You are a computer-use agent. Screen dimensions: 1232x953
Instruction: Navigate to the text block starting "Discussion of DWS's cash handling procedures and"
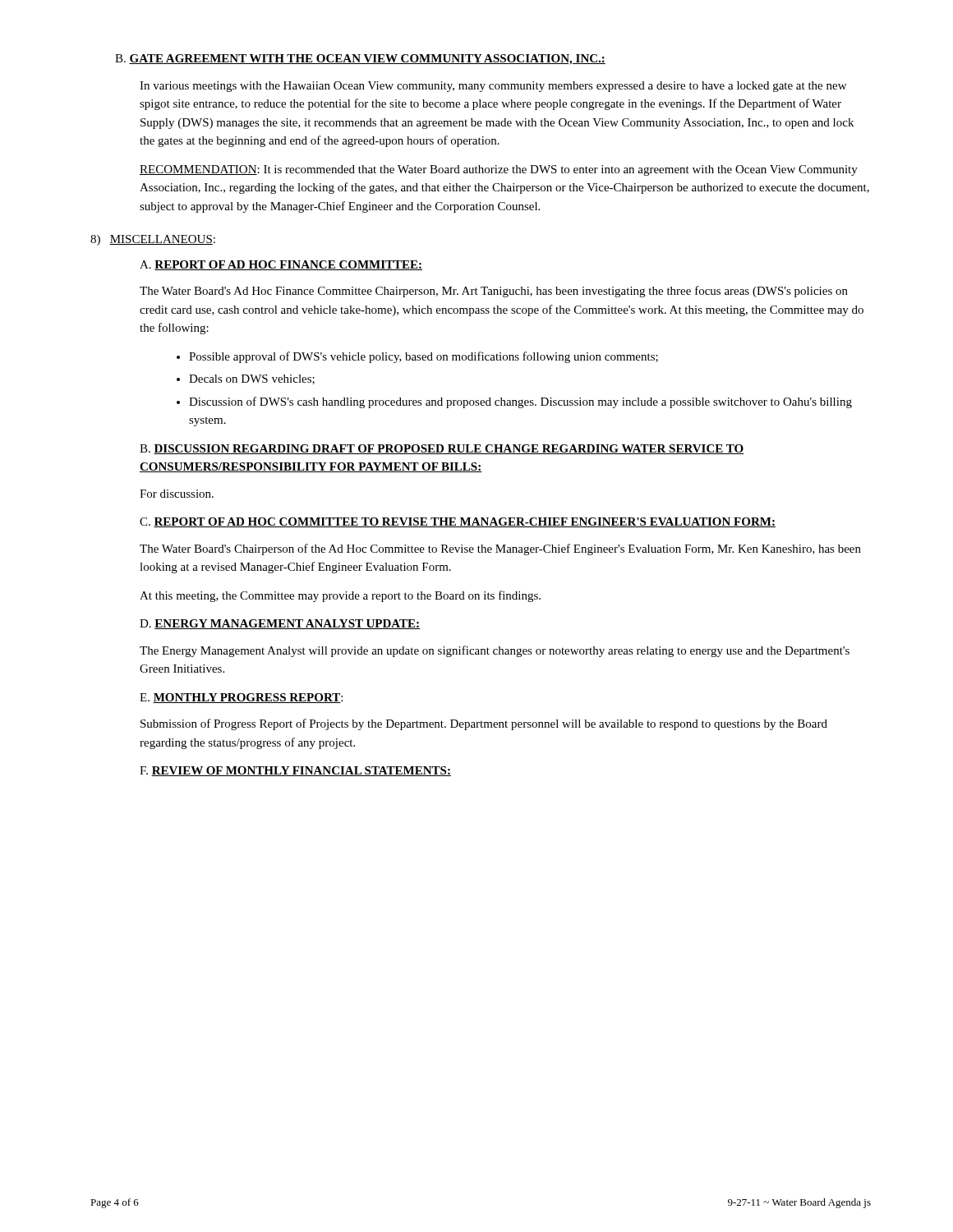520,410
